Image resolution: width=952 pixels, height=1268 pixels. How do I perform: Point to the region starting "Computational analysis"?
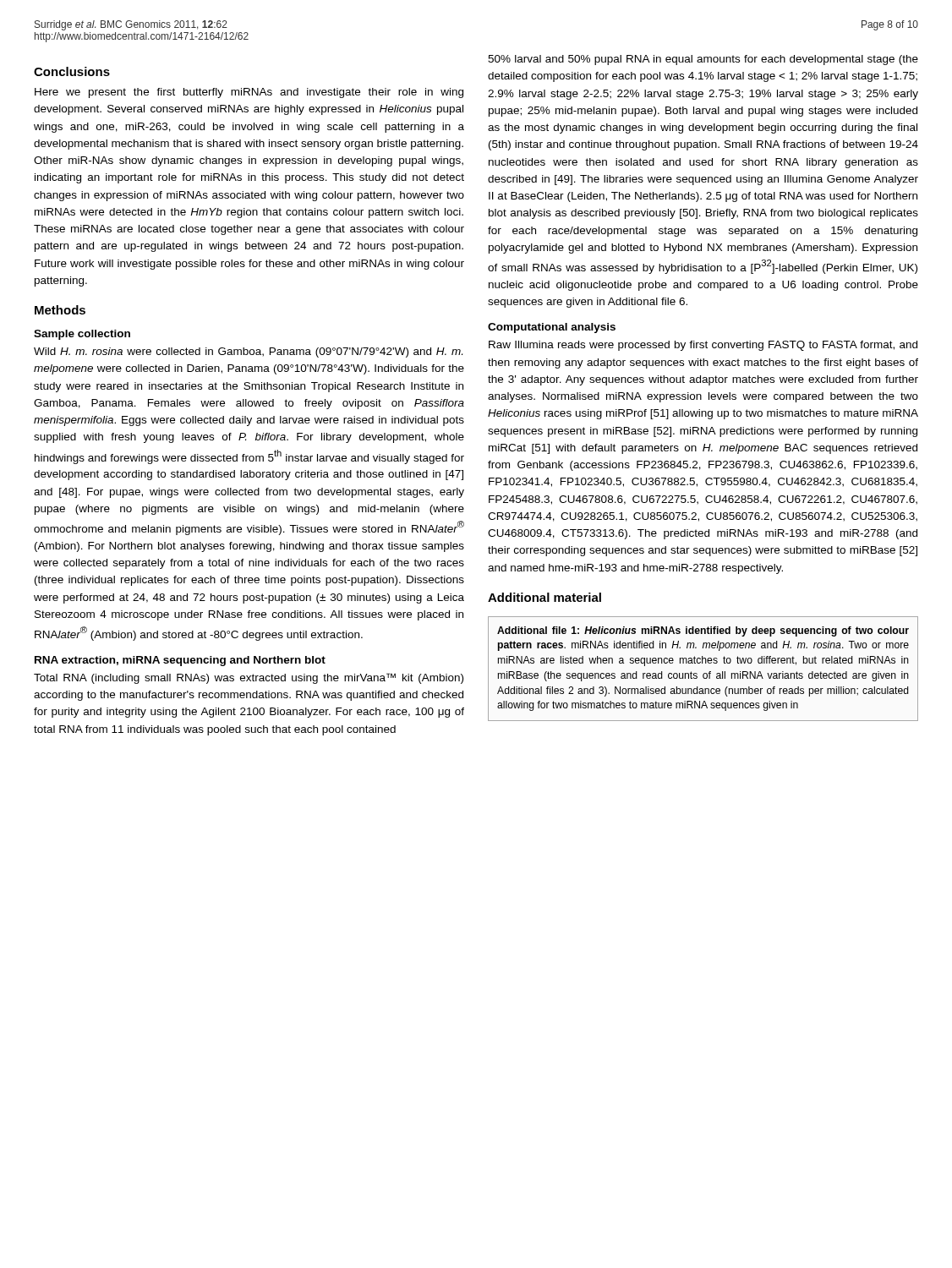(552, 327)
